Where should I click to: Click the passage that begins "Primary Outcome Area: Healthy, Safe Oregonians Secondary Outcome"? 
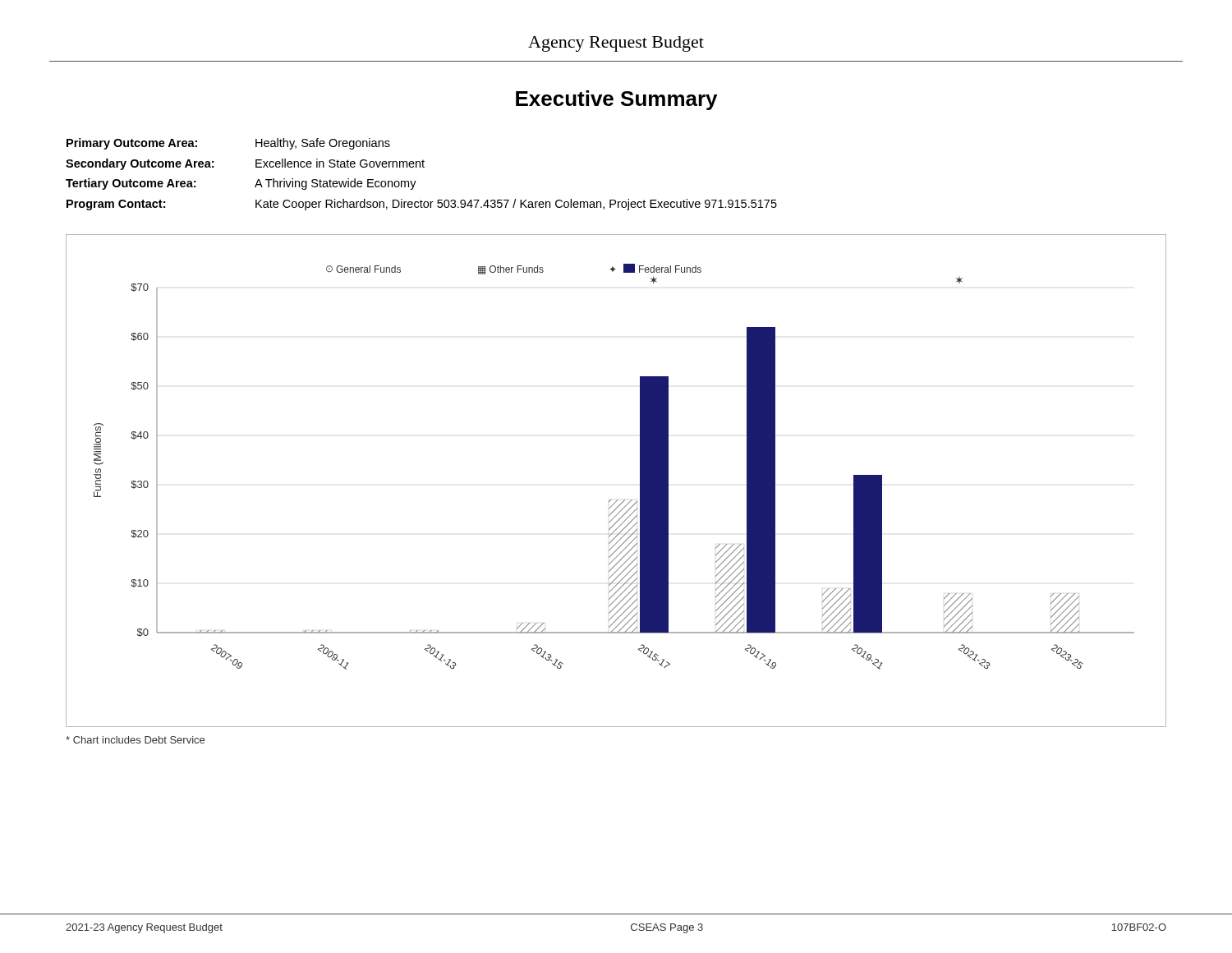[x=125, y=145]
